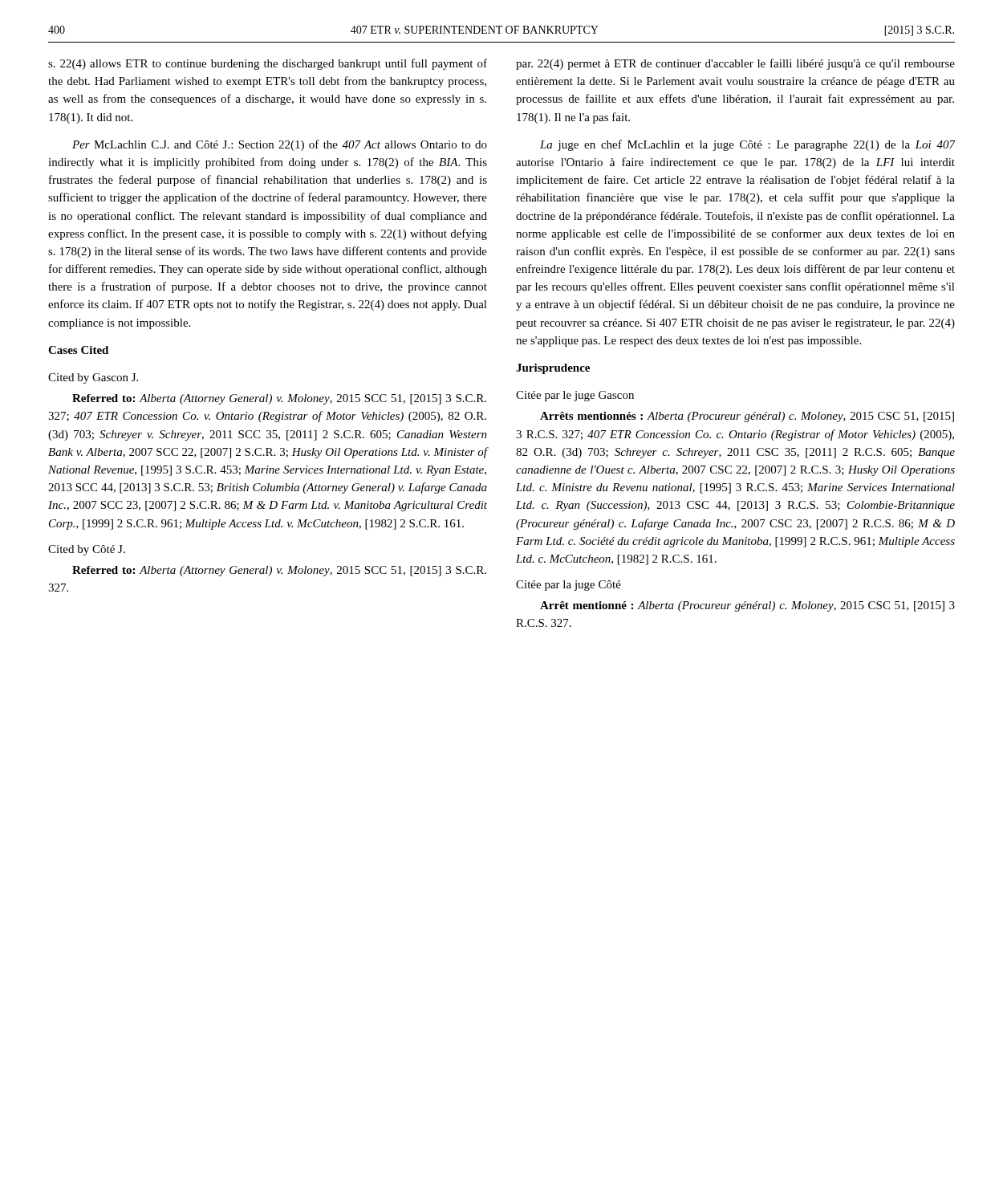Find the text block starting "Arrêts mentionnés : Alberta (Procureur général)"
The height and width of the screenshot is (1204, 1003).
coord(735,487)
